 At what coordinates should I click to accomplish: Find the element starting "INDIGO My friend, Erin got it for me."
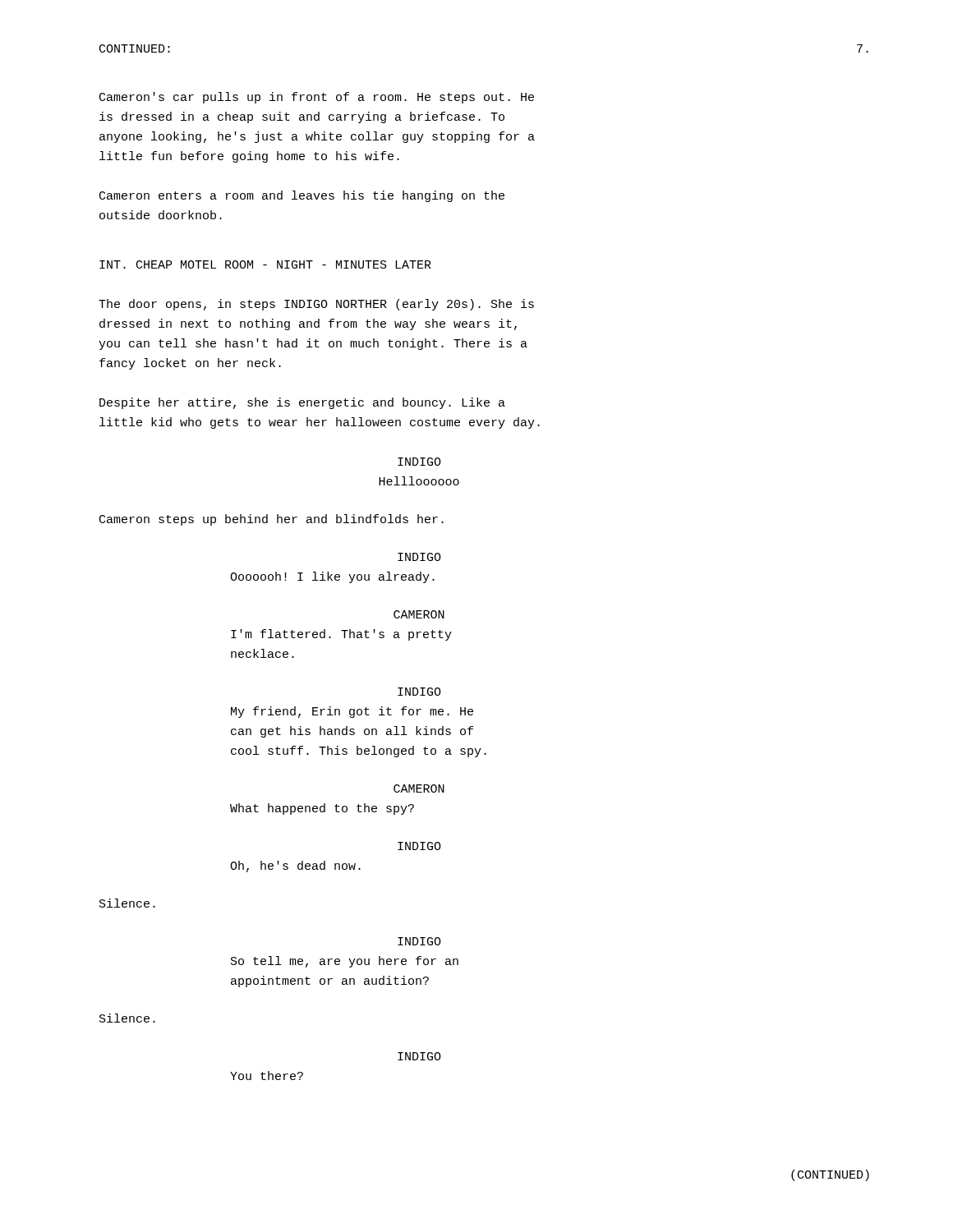(419, 723)
